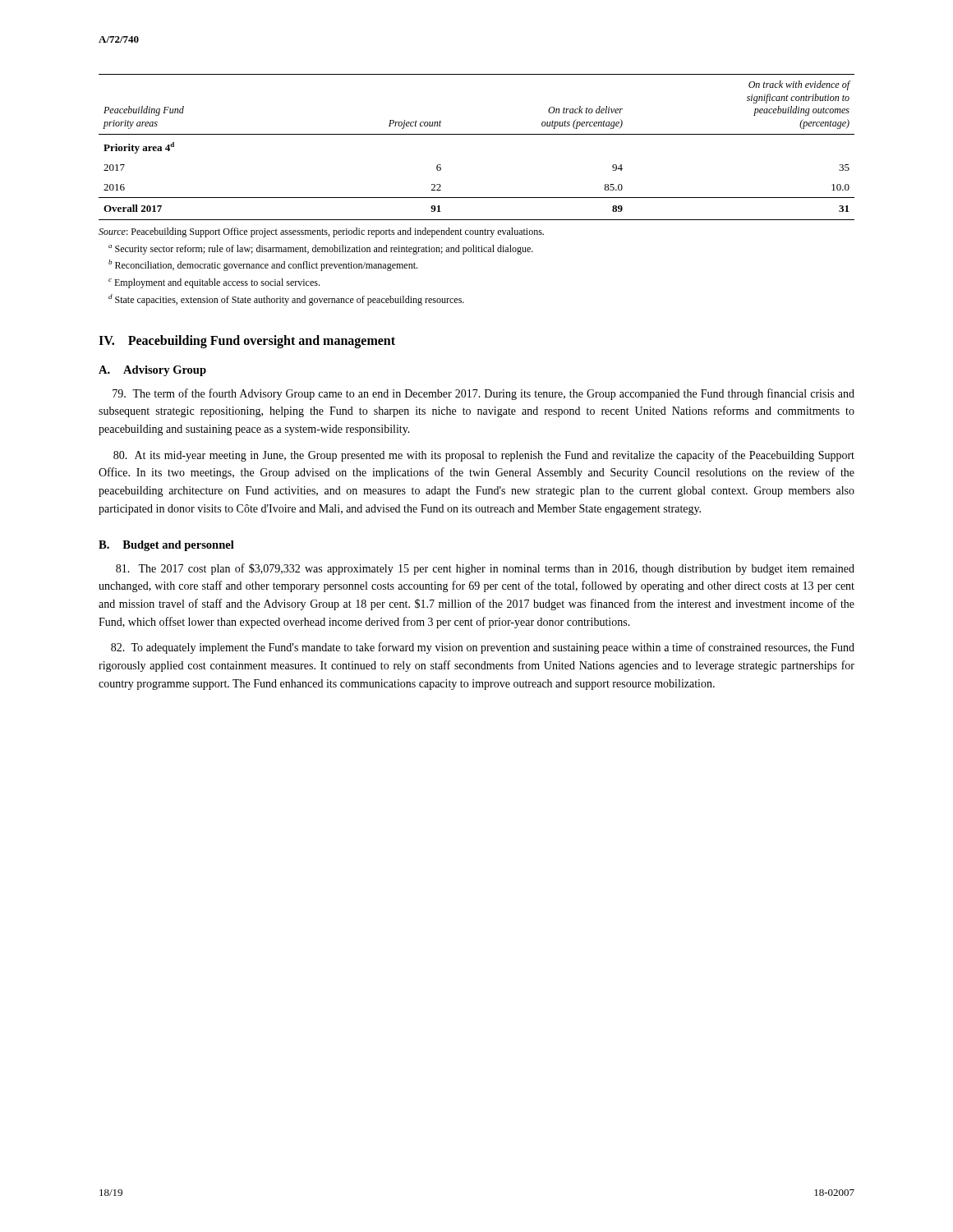Find the block on this page that starts "a Security sector"
953x1232 pixels.
pyautogui.click(x=316, y=248)
